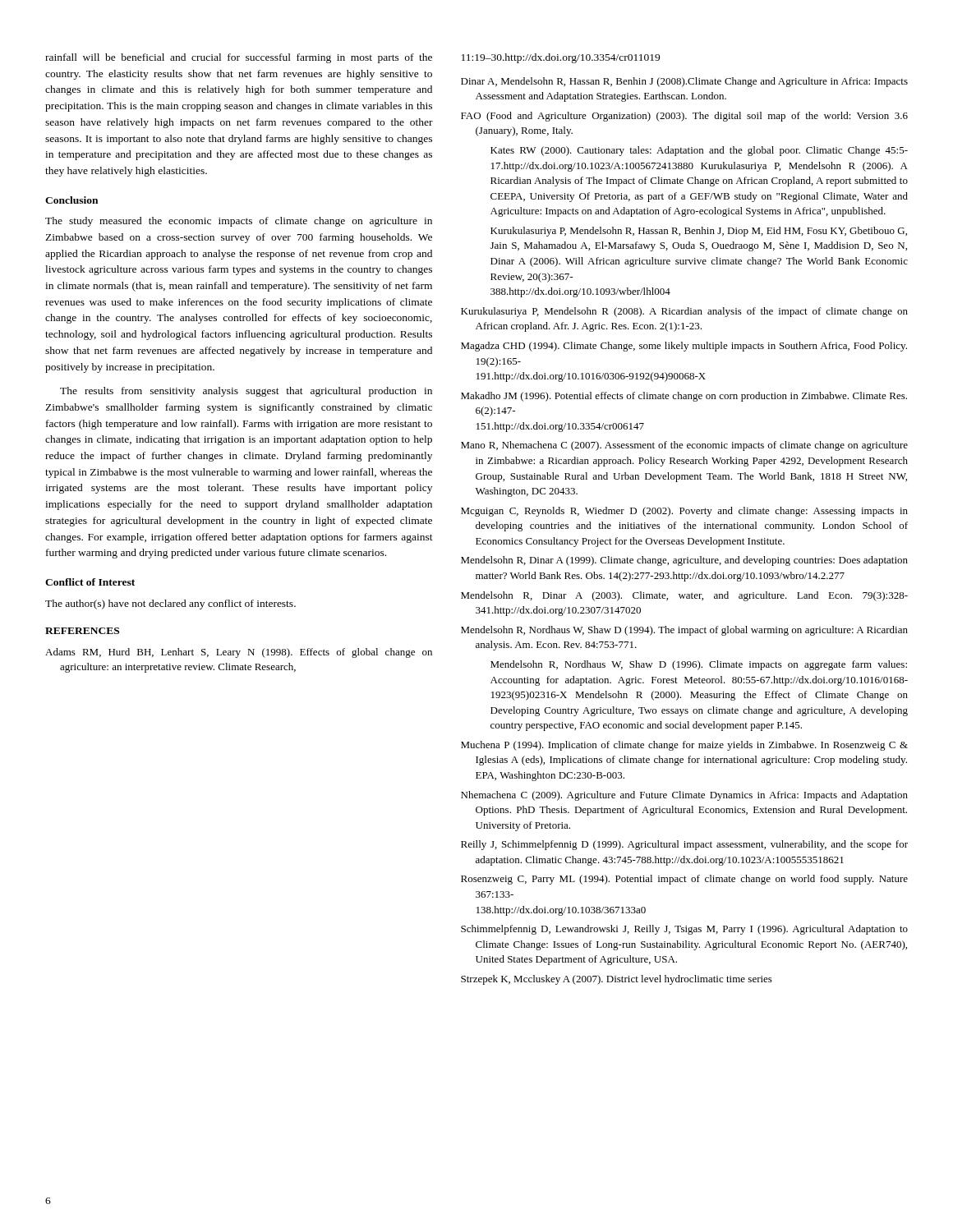953x1232 pixels.
Task: Find the block on this page that starts "Makadho JM (1996). Potential effects of"
Action: tap(684, 397)
